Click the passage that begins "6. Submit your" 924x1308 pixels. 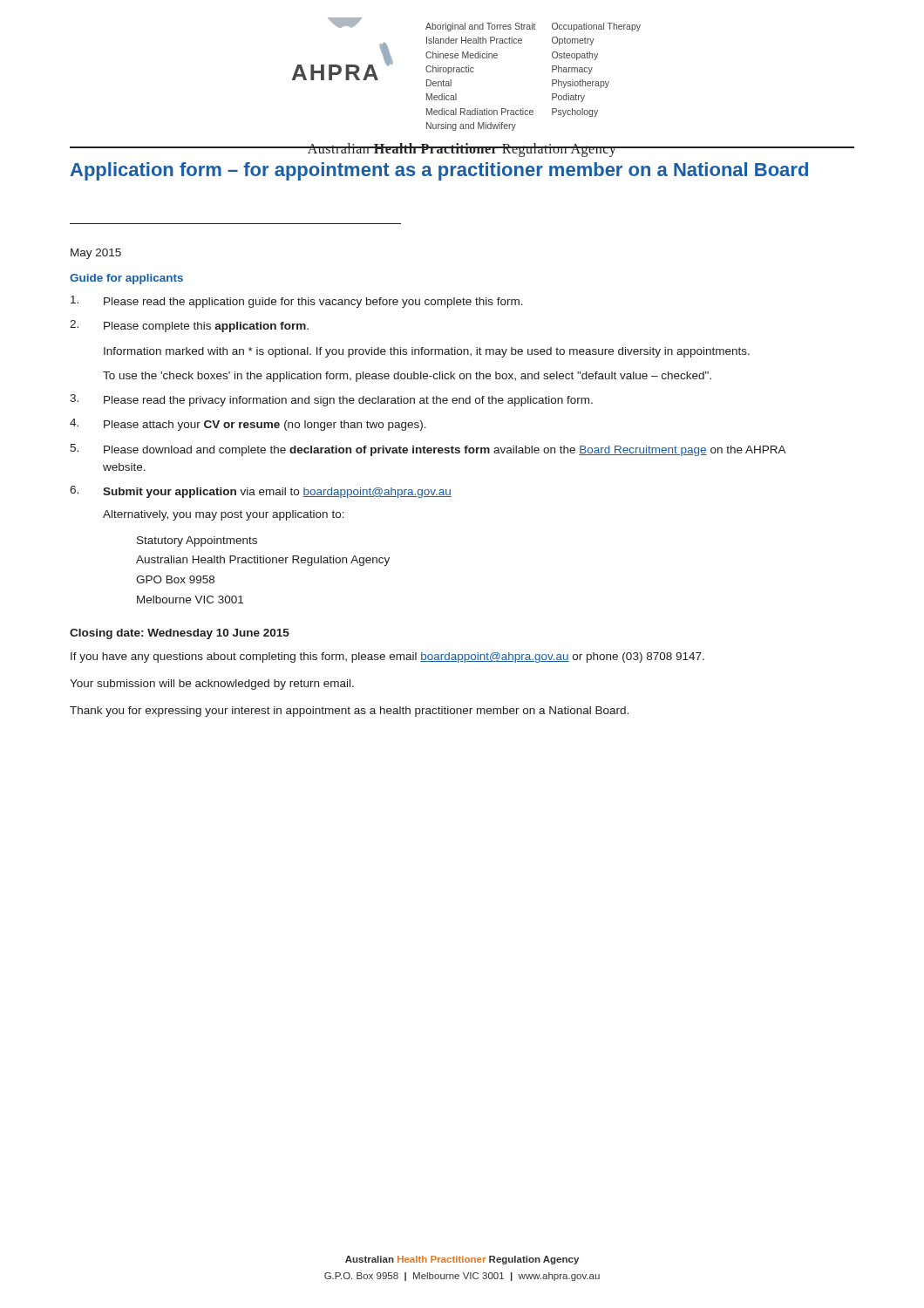point(440,492)
